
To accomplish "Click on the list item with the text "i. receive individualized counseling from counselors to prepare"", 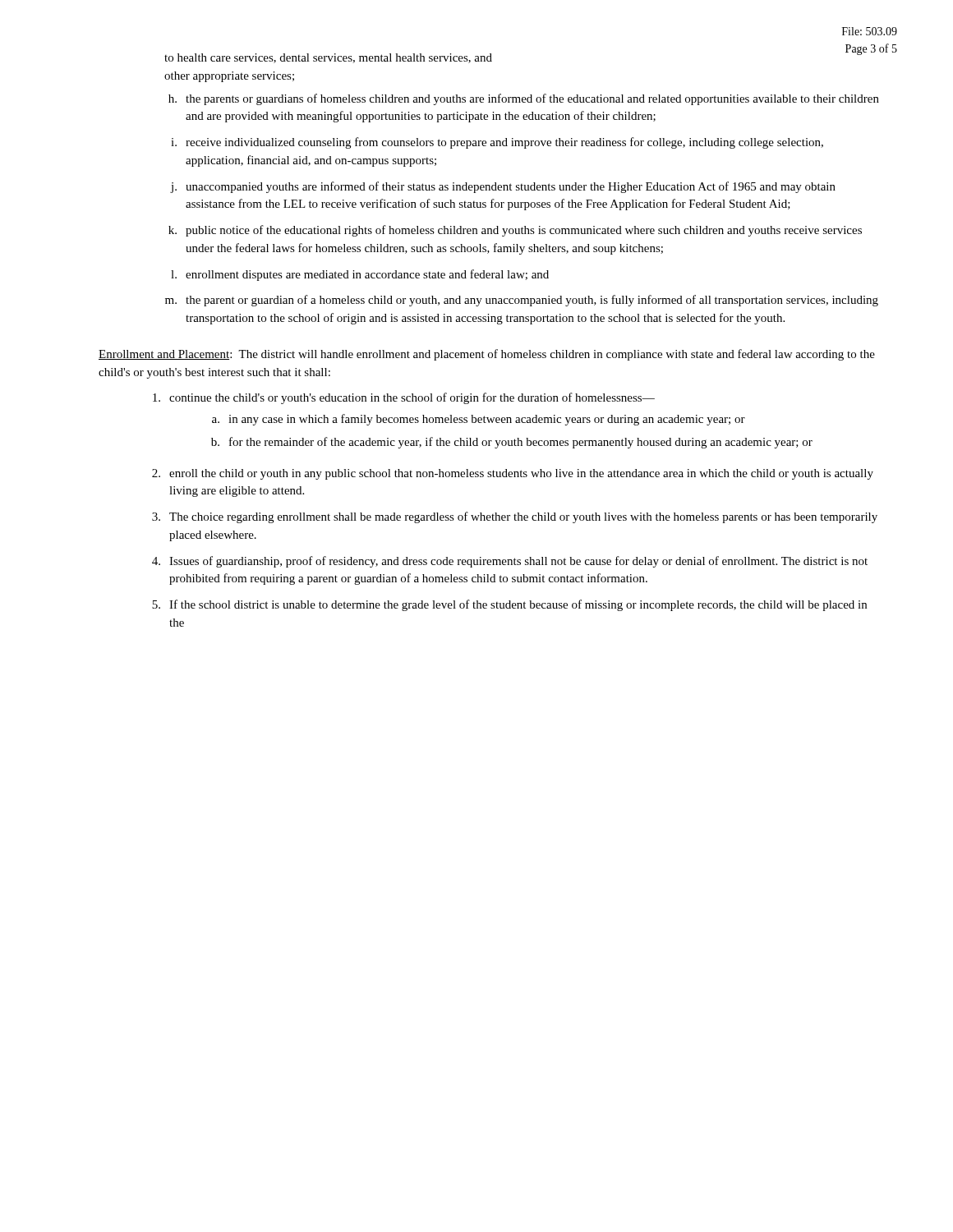I will (x=513, y=152).
